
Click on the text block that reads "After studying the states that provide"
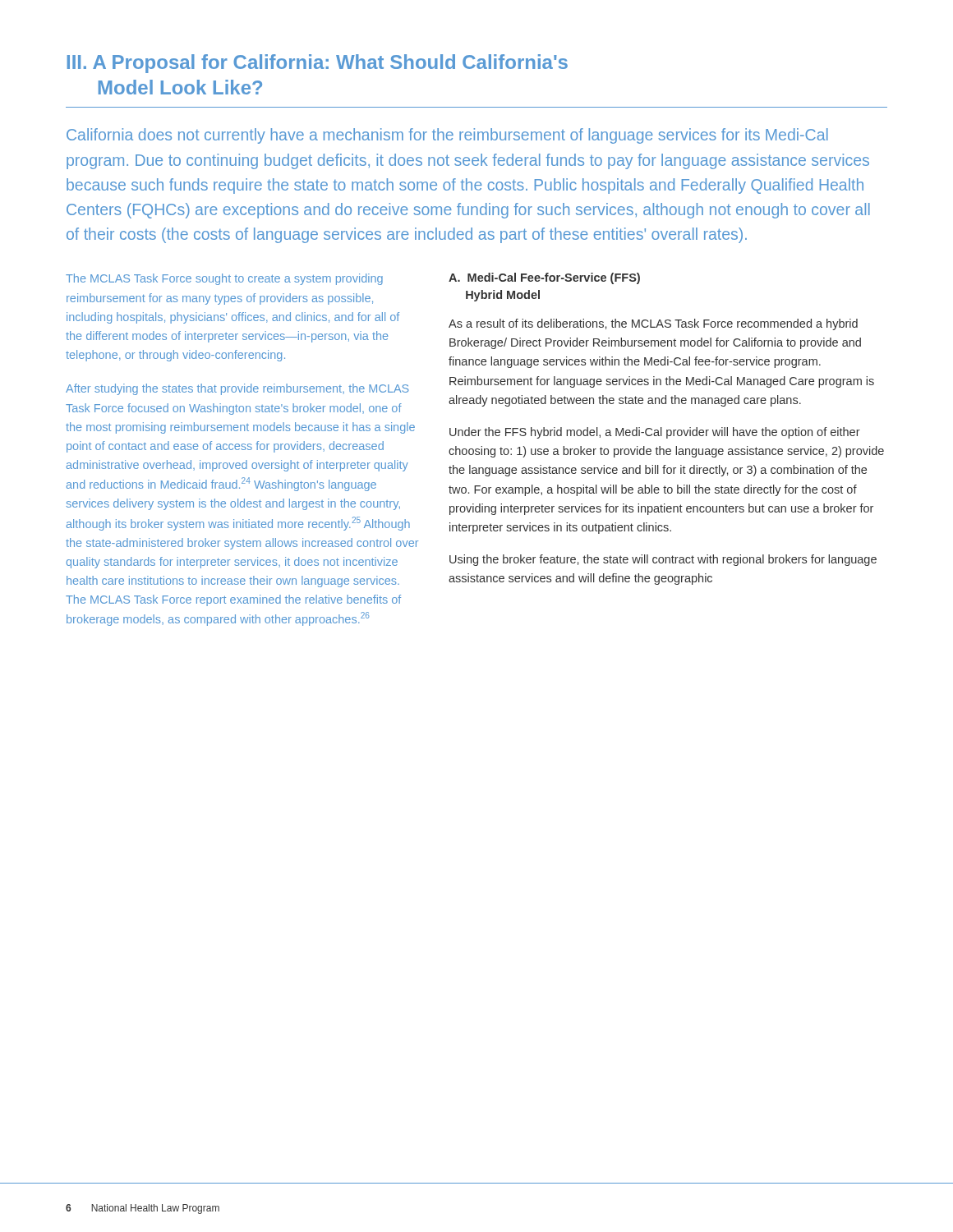(x=242, y=504)
